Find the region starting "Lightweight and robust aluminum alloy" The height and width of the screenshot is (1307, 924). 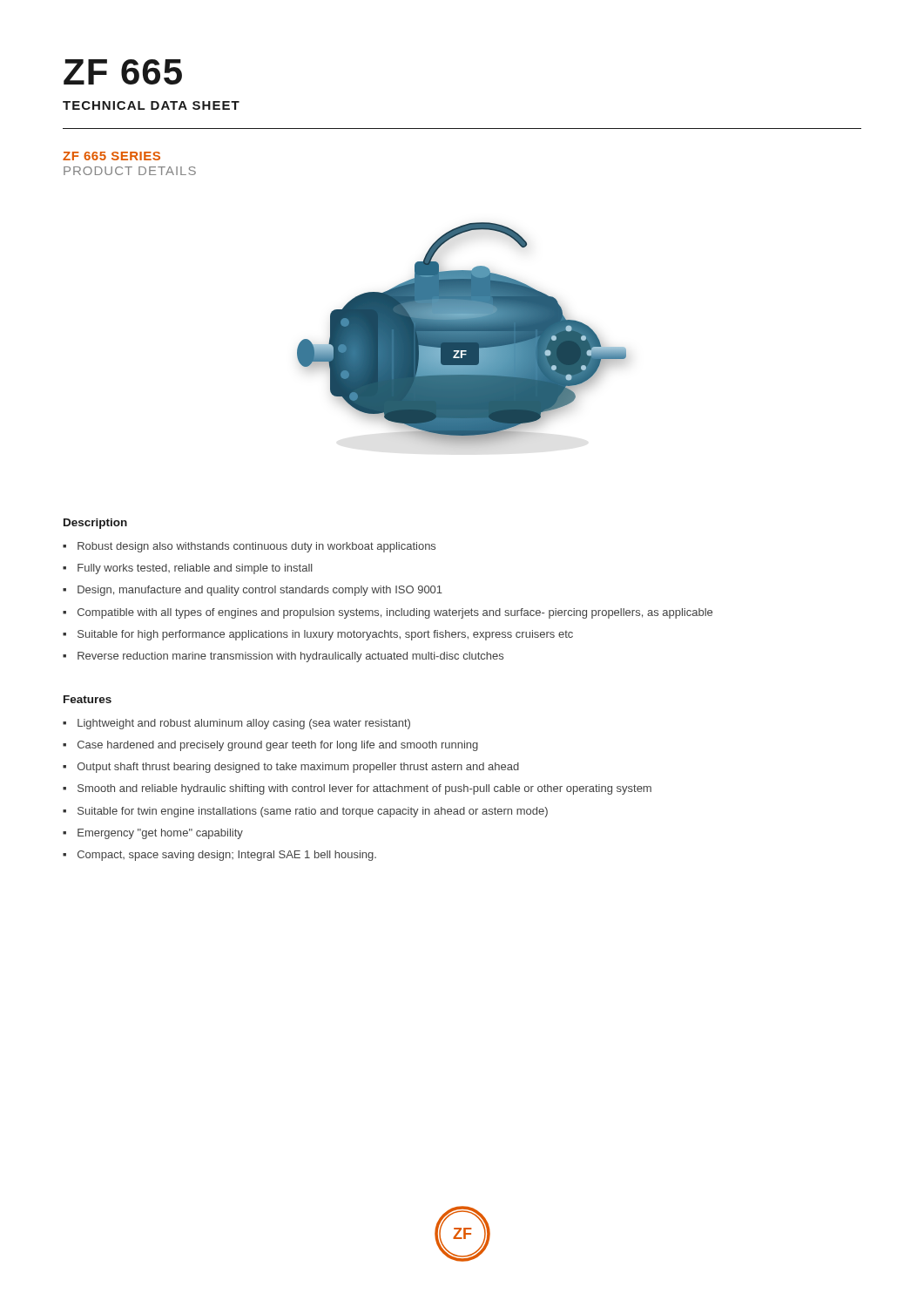point(236,724)
